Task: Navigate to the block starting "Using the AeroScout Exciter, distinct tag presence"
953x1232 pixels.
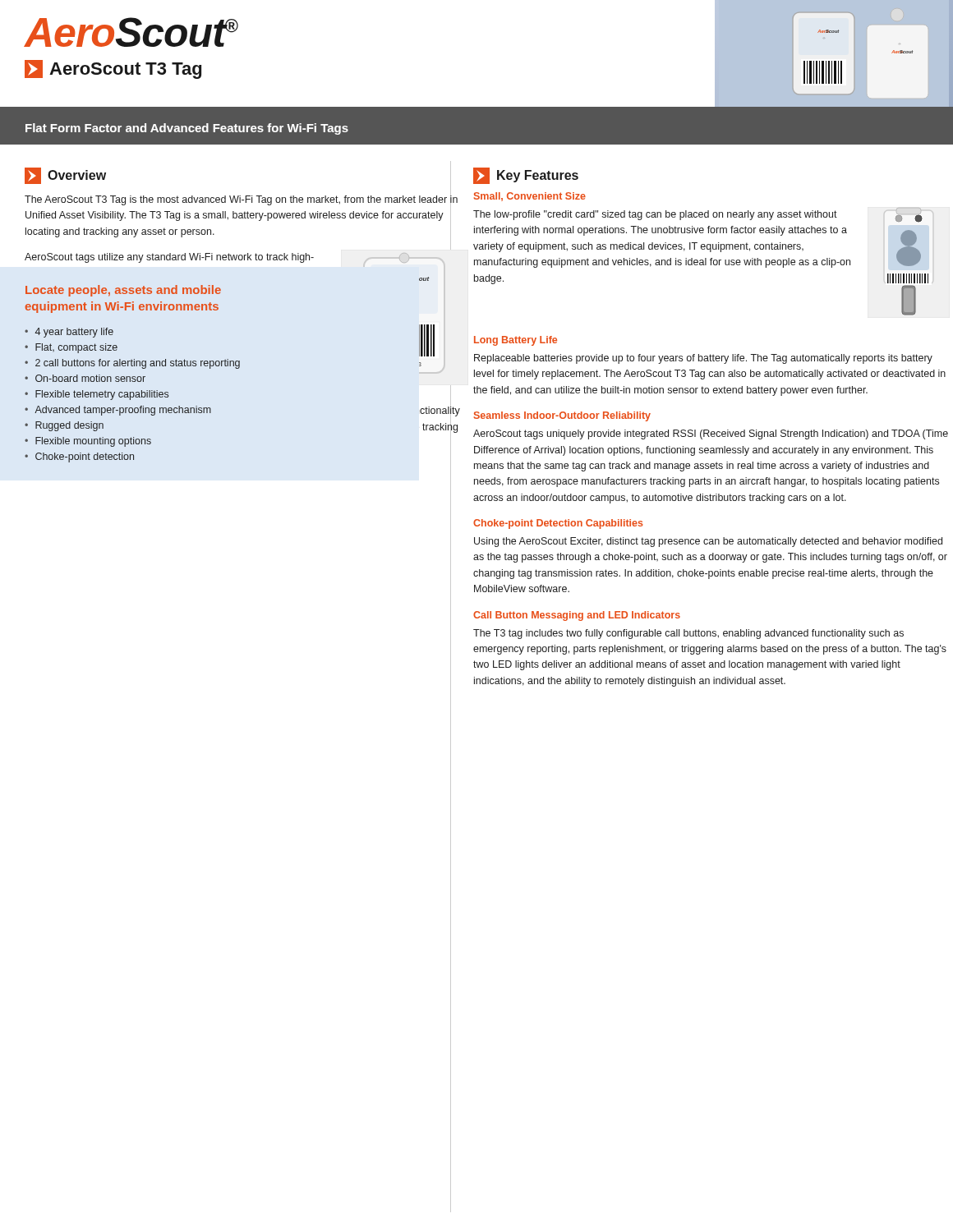Action: tap(710, 565)
